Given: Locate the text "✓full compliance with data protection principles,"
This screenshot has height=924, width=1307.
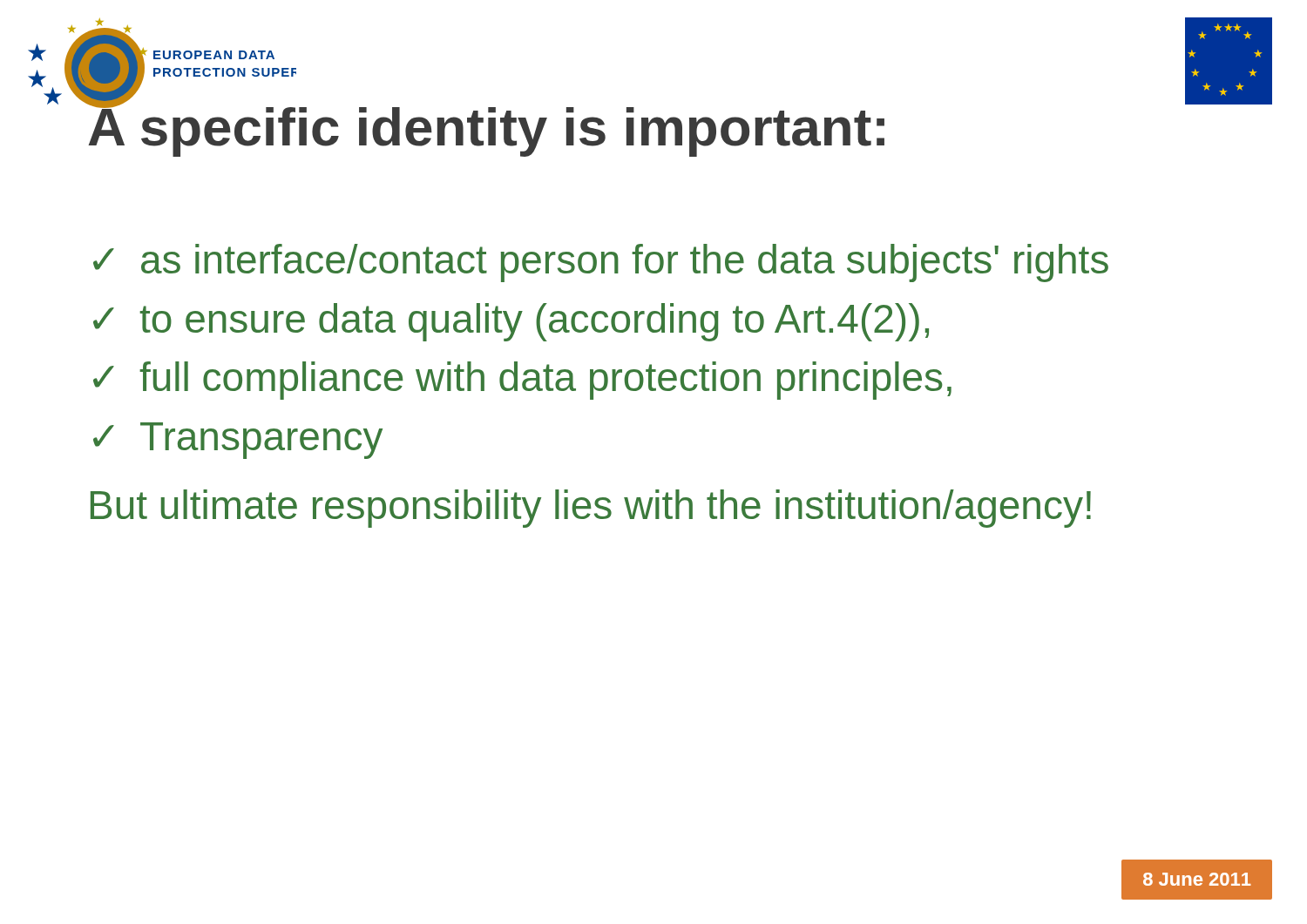Looking at the screenshot, I should pos(521,378).
